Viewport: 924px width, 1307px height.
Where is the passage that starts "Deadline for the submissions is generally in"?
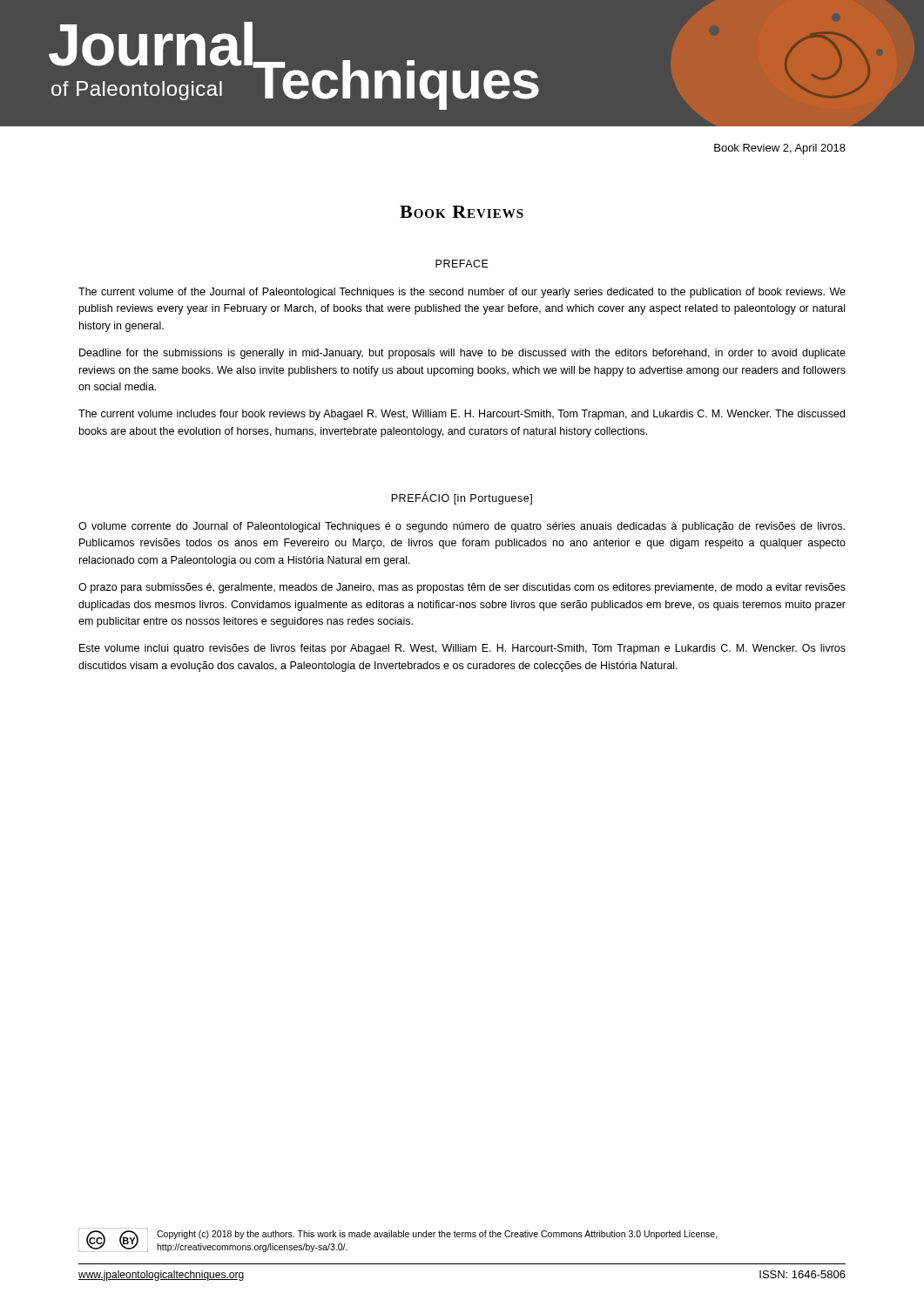coord(462,370)
